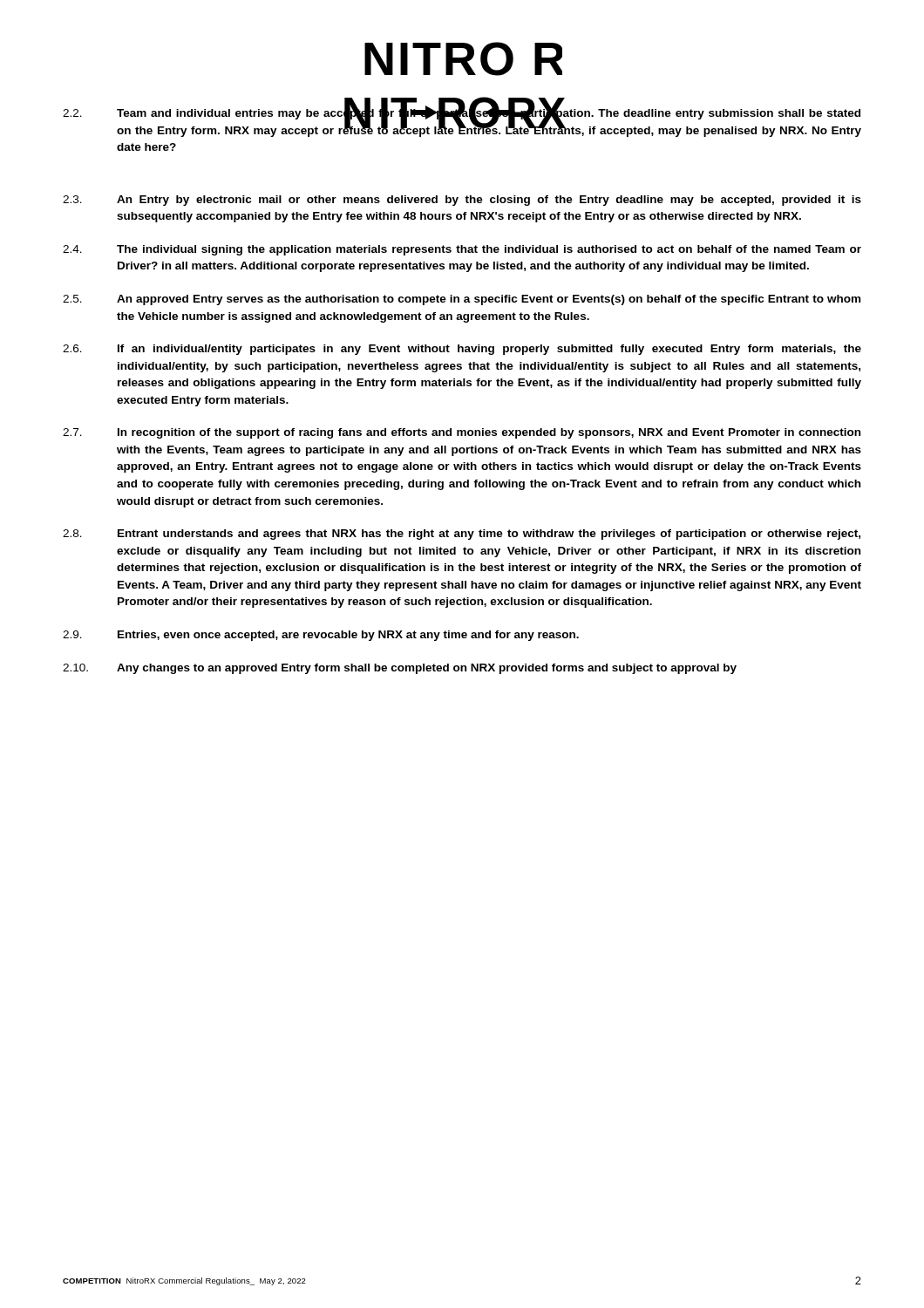The image size is (924, 1308).
Task: Where is the passage that starts "7. In recognition of the support of"?
Action: pos(462,467)
